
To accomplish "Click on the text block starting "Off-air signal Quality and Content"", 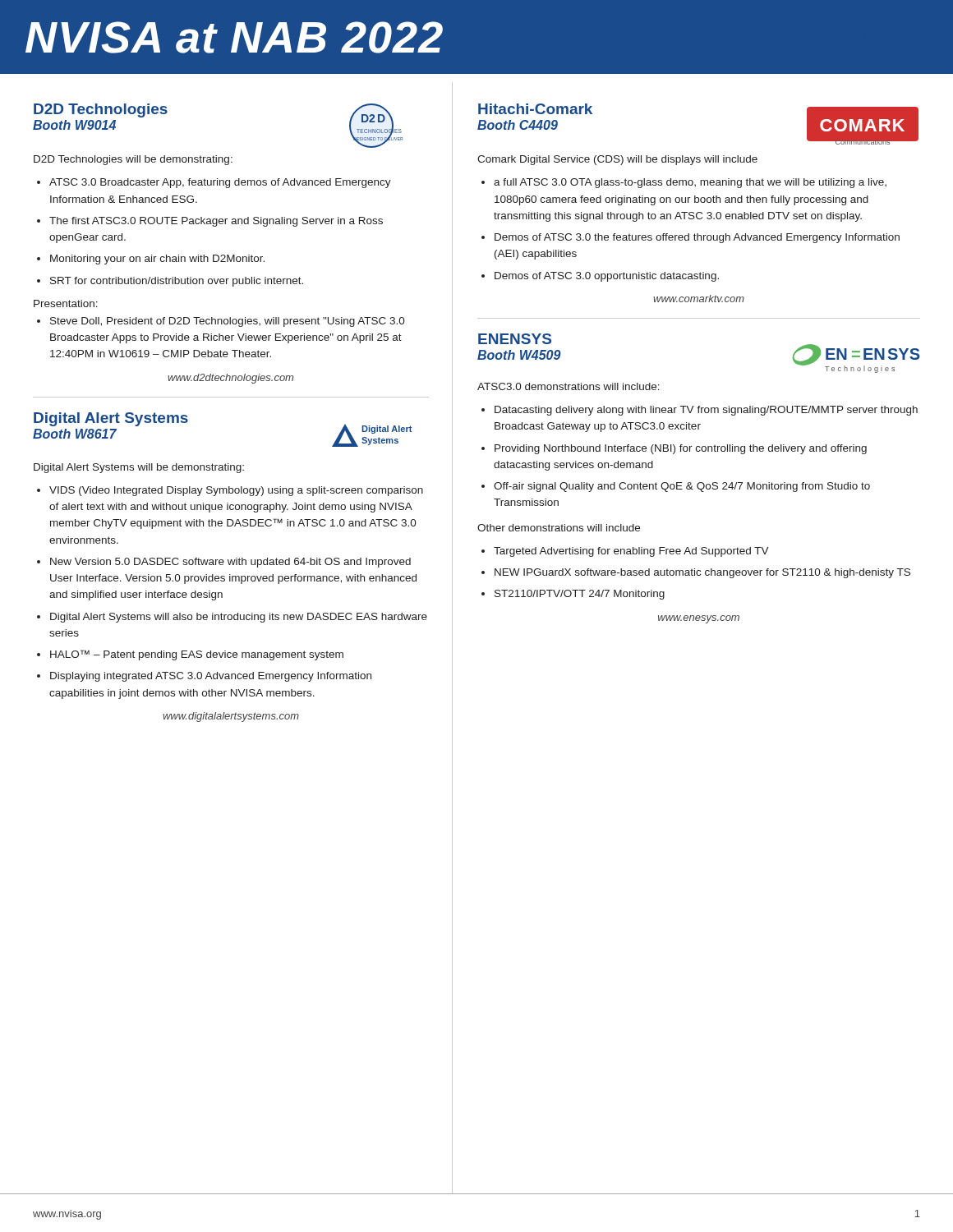I will click(682, 494).
